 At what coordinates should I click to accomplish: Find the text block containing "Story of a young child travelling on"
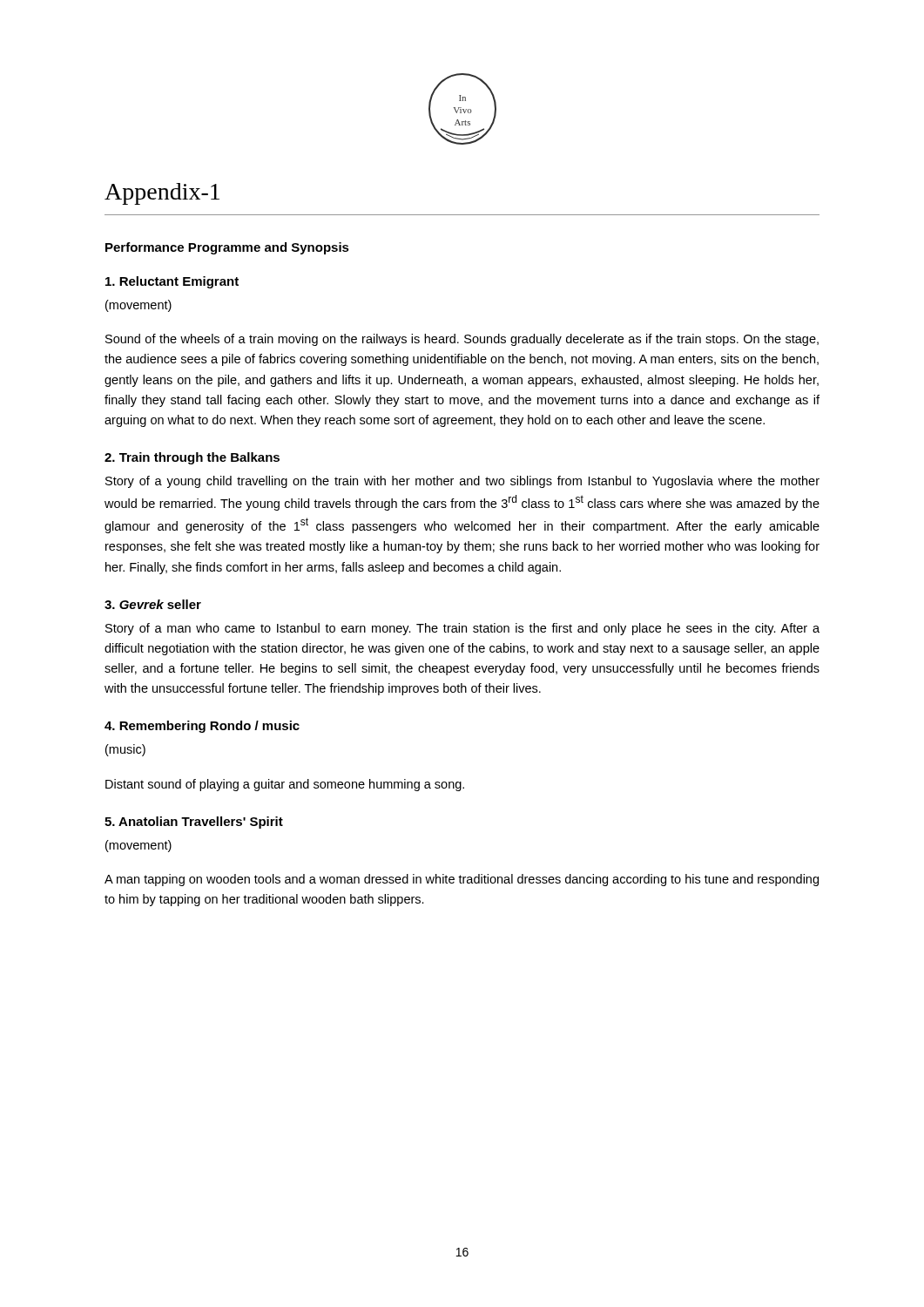[462, 524]
